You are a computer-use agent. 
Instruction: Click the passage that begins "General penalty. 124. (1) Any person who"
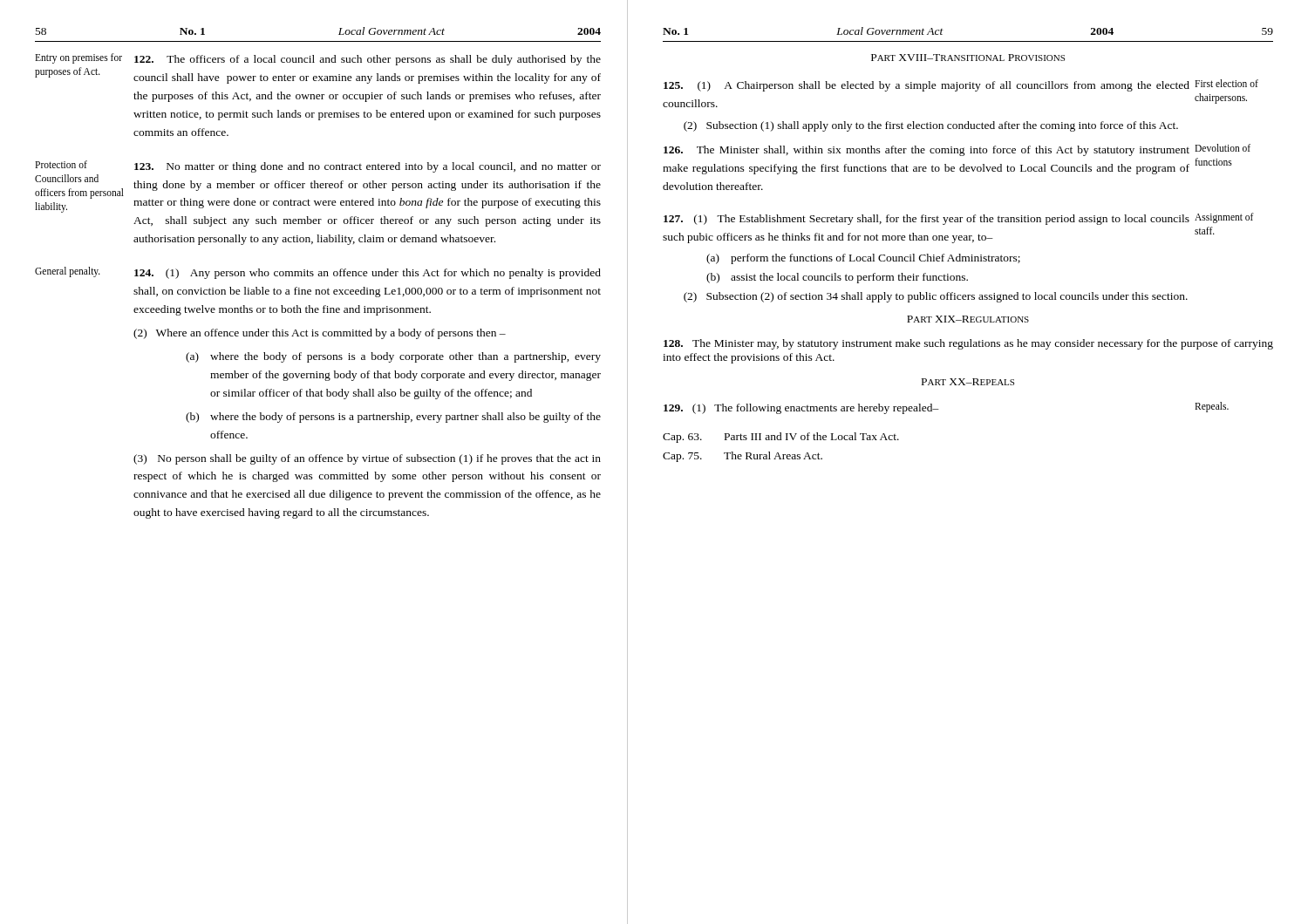pos(318,396)
